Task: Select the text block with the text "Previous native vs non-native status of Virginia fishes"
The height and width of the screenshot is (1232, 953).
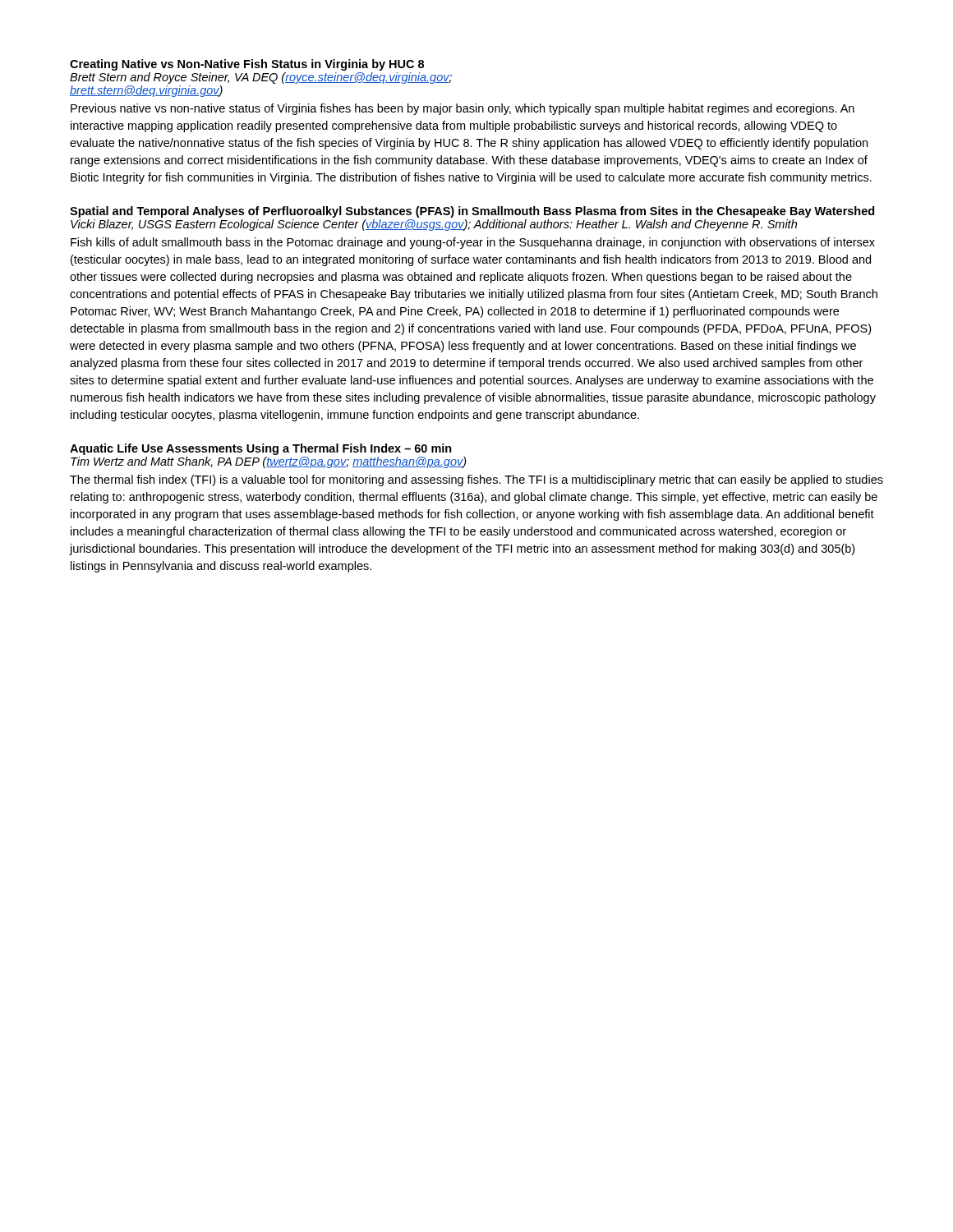Action: [471, 143]
